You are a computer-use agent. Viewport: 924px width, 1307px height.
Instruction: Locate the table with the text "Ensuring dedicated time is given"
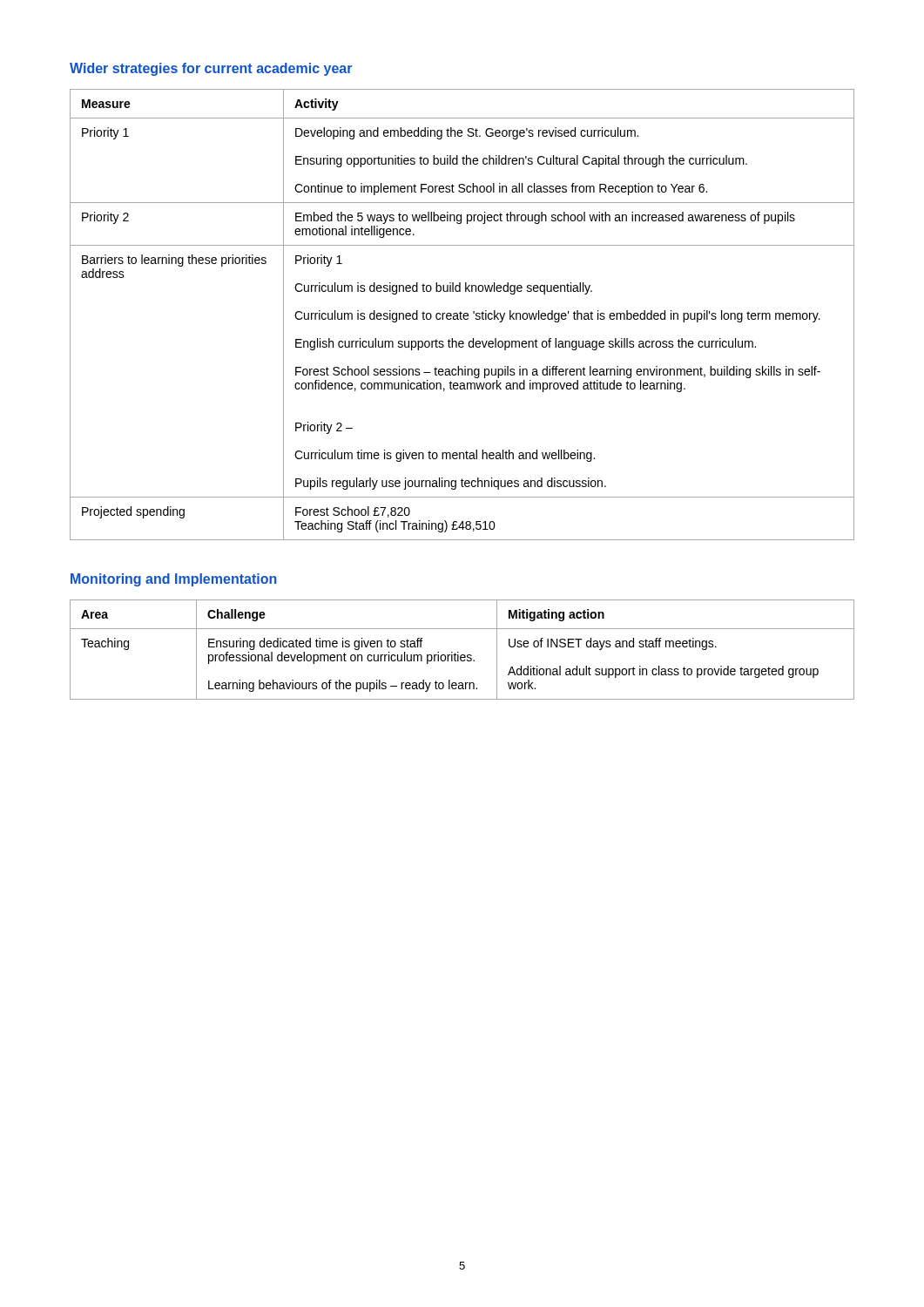click(462, 650)
